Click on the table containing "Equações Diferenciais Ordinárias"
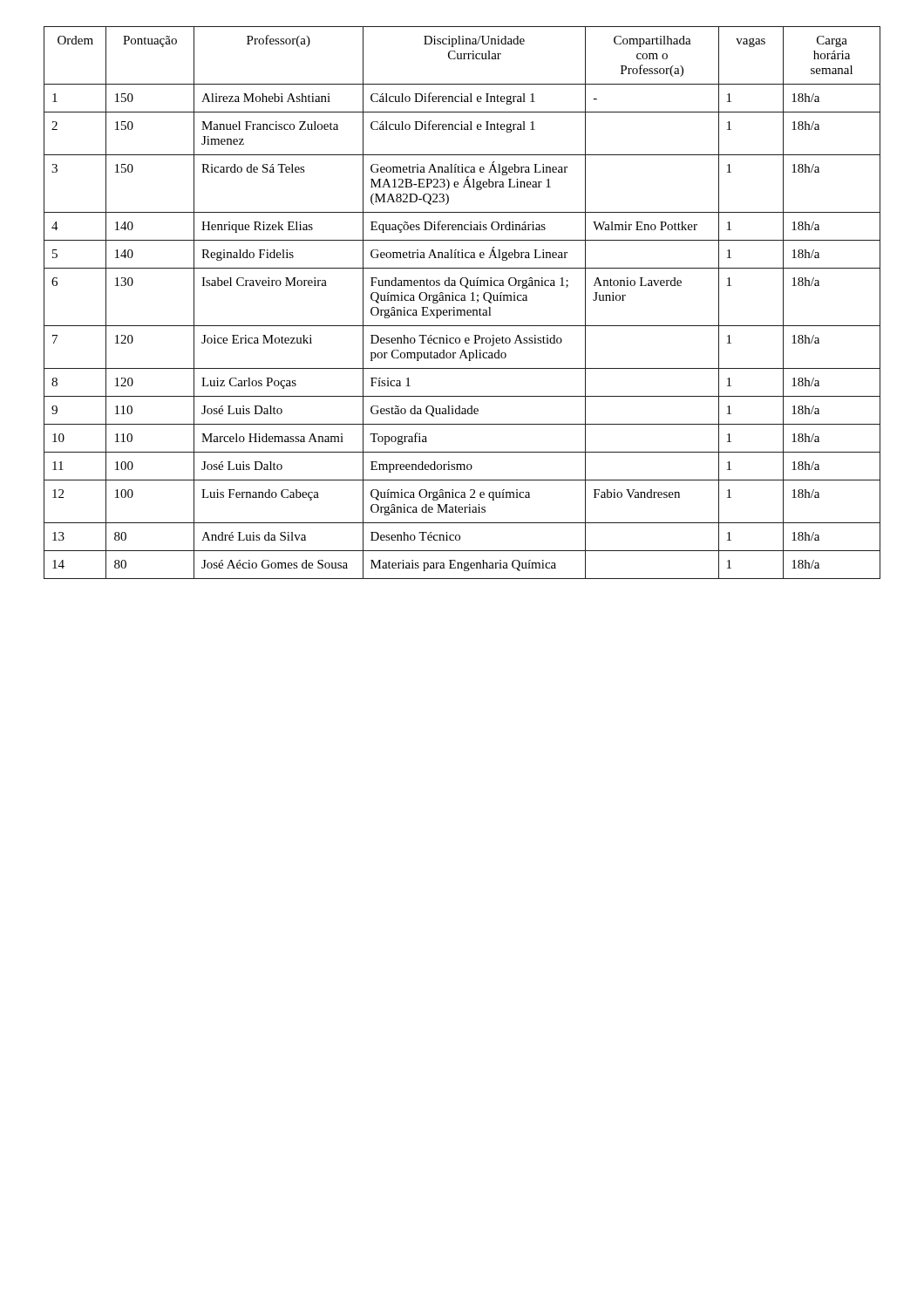 [462, 303]
